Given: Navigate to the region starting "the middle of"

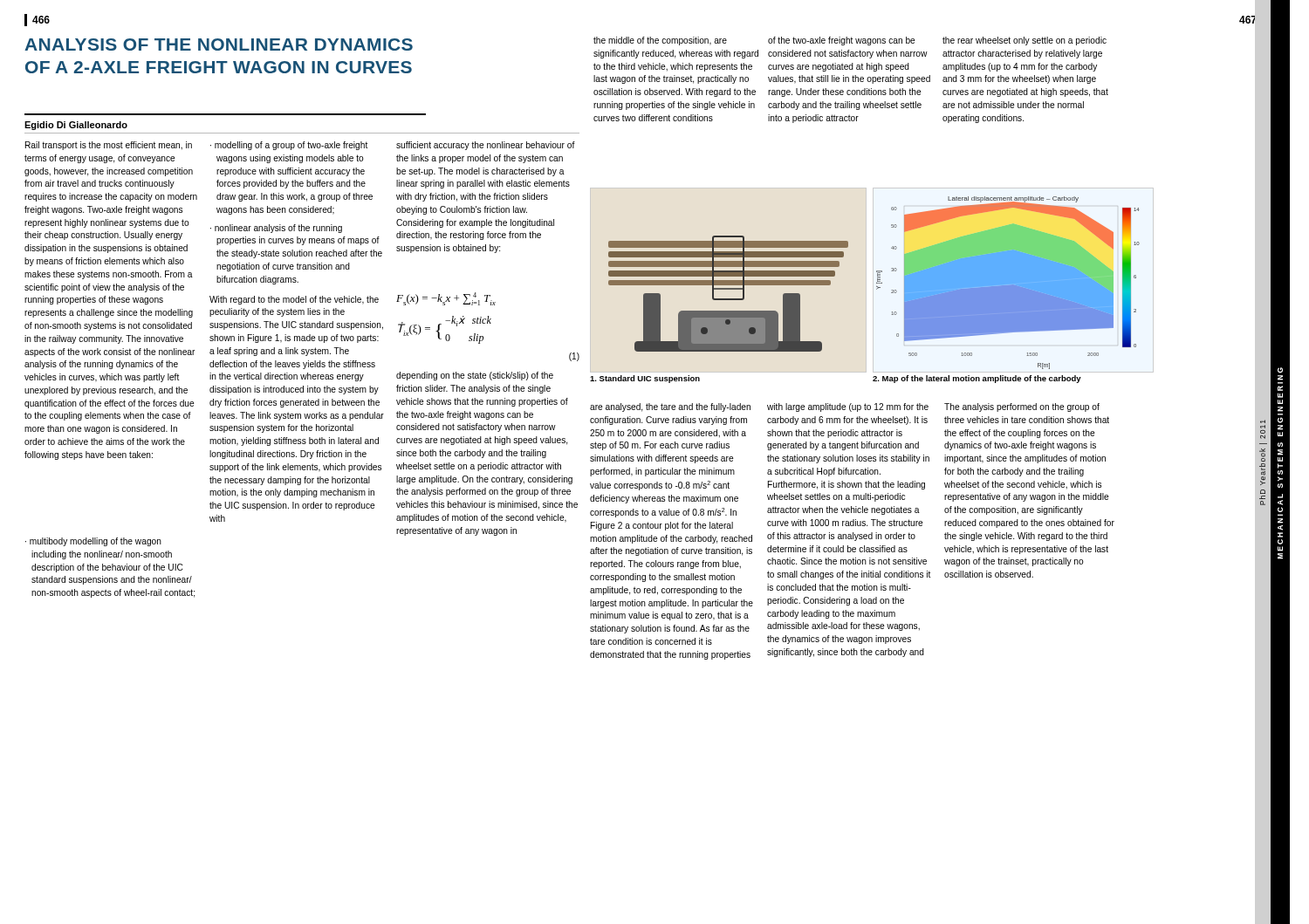Looking at the screenshot, I should tap(676, 80).
